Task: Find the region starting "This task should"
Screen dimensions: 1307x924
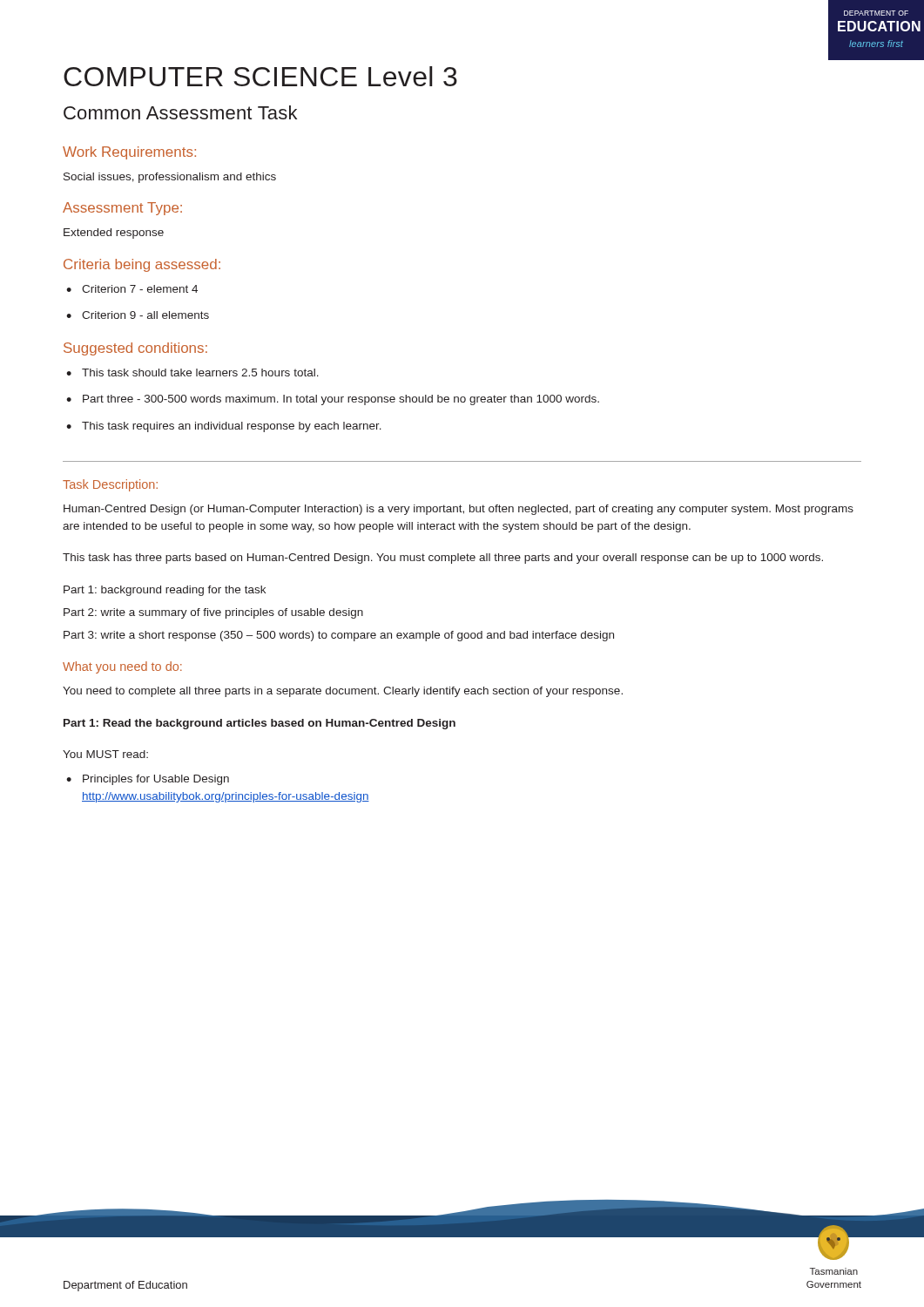Action: pos(200,372)
